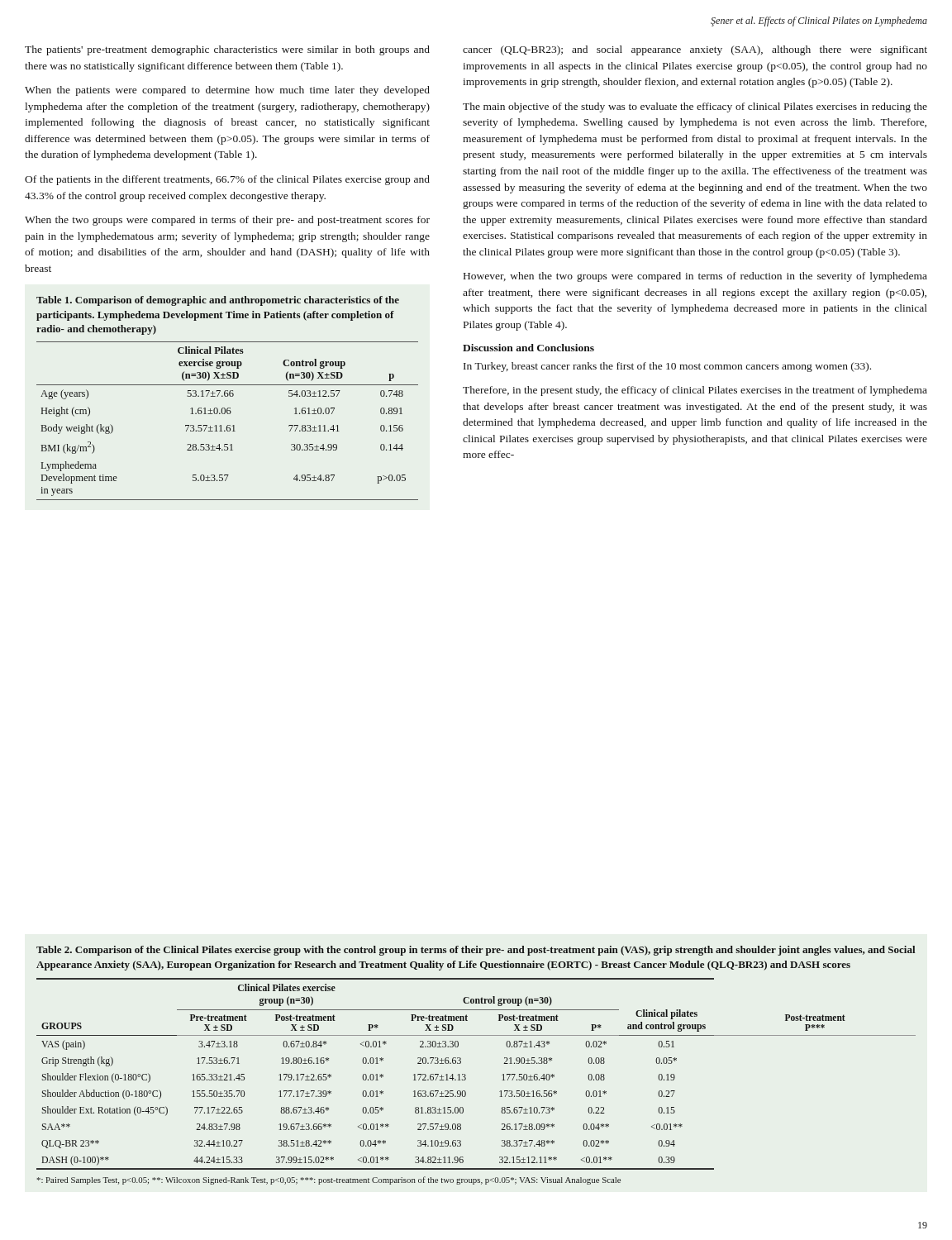Point to the block beginning "The patients' pre-treatment demographic characteristics were"
Image resolution: width=952 pixels, height=1240 pixels.
[227, 57]
